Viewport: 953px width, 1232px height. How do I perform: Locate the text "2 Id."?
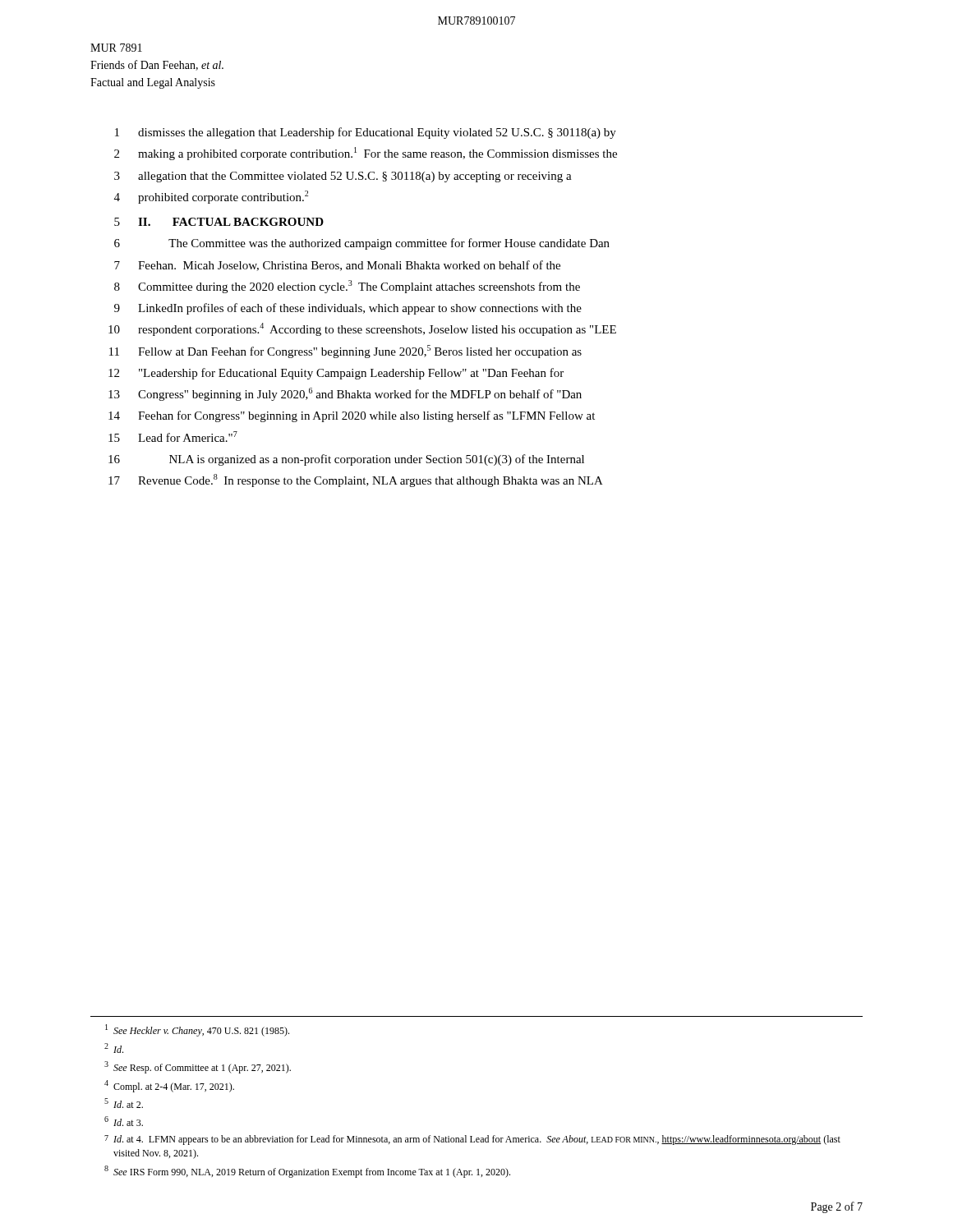114,1048
